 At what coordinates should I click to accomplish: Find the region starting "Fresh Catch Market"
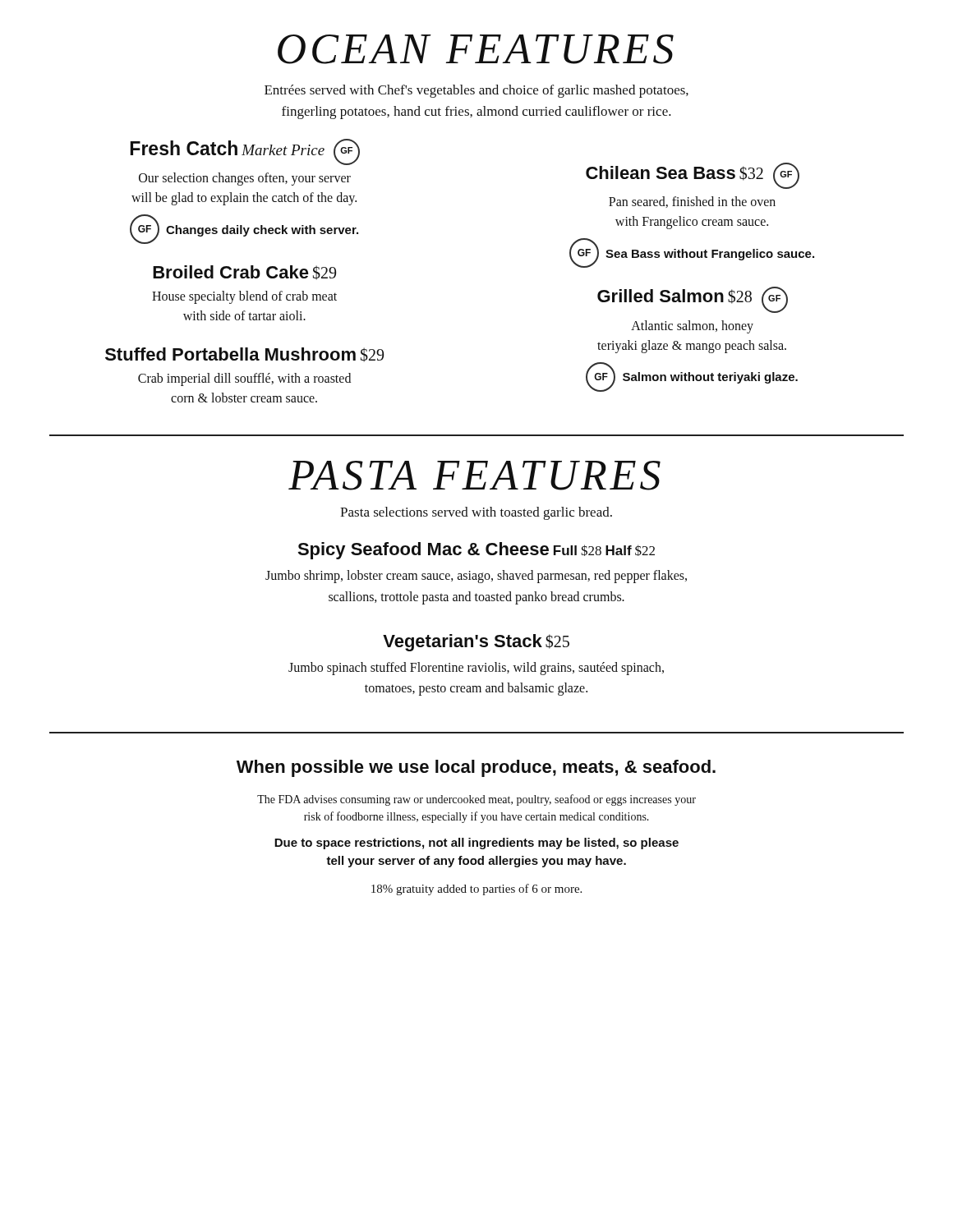(244, 152)
